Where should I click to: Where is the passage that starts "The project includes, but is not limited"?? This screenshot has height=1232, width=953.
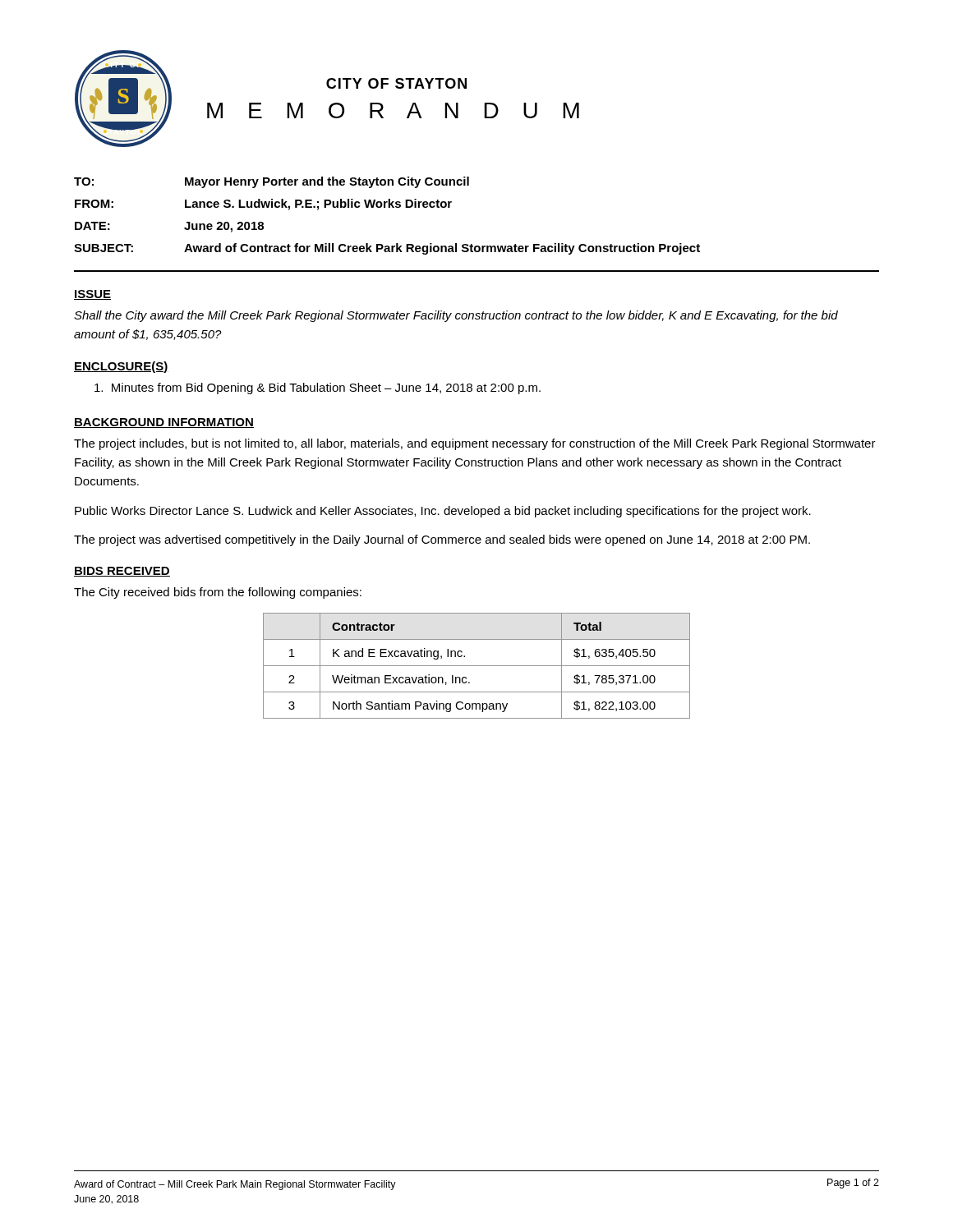[475, 462]
